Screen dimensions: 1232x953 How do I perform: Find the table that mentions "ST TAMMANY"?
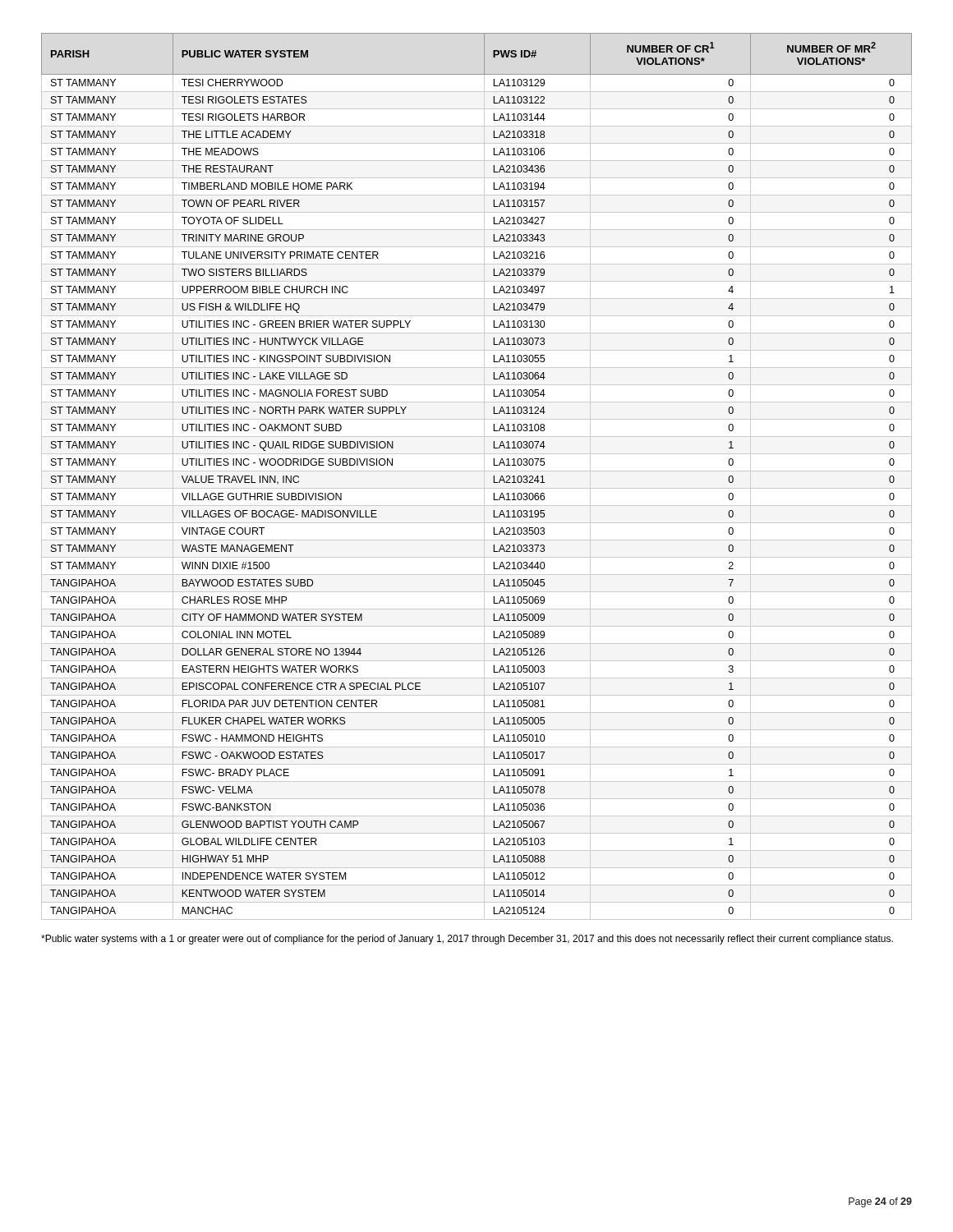476,477
